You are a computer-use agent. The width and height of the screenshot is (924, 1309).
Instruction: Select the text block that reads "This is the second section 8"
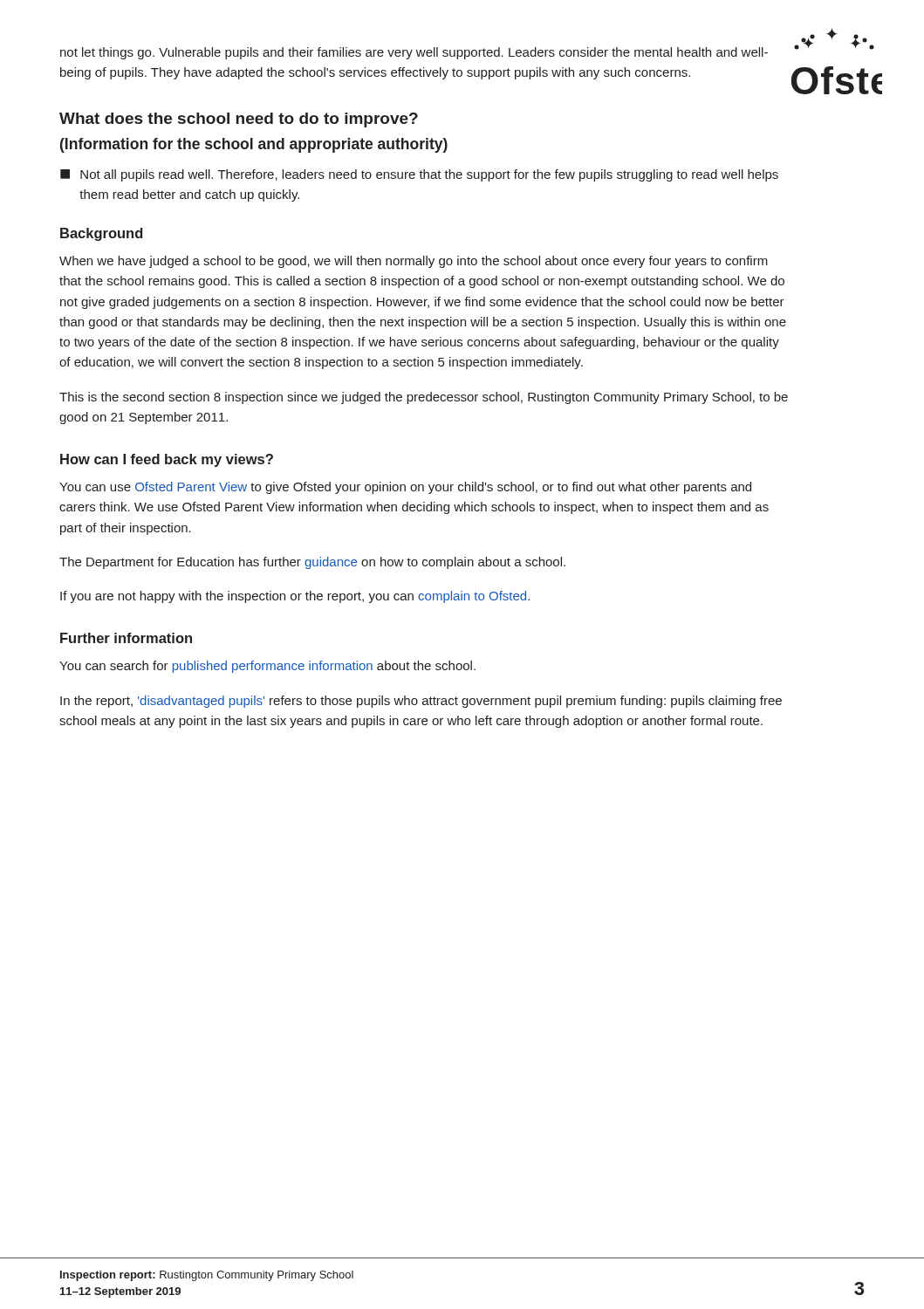(x=424, y=406)
